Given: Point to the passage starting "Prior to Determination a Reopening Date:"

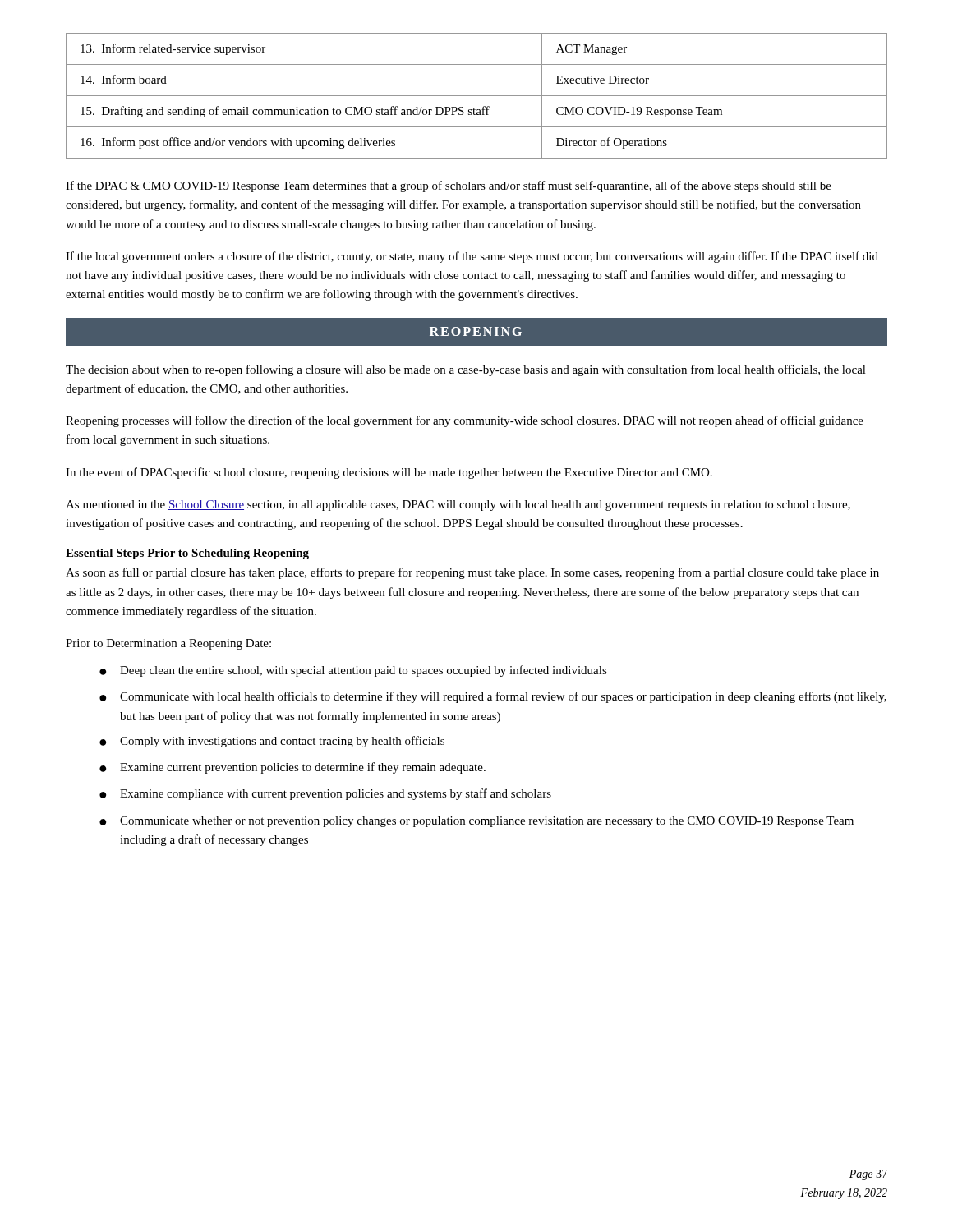Looking at the screenshot, I should pyautogui.click(x=169, y=643).
